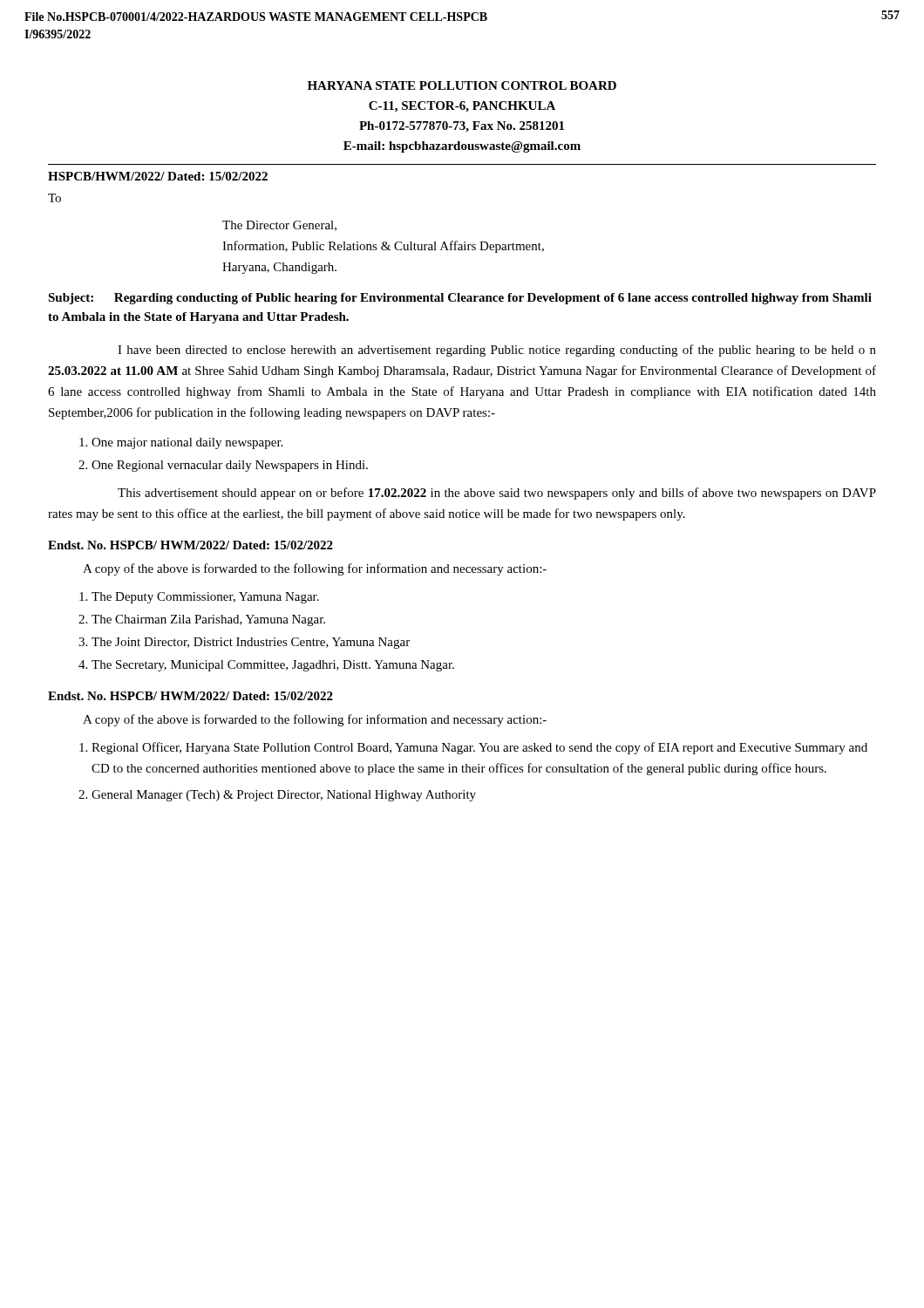Find the block on this page that starts "One Regional vernacular daily Newspapers"
Screen dimensions: 1308x924
[x=230, y=464]
